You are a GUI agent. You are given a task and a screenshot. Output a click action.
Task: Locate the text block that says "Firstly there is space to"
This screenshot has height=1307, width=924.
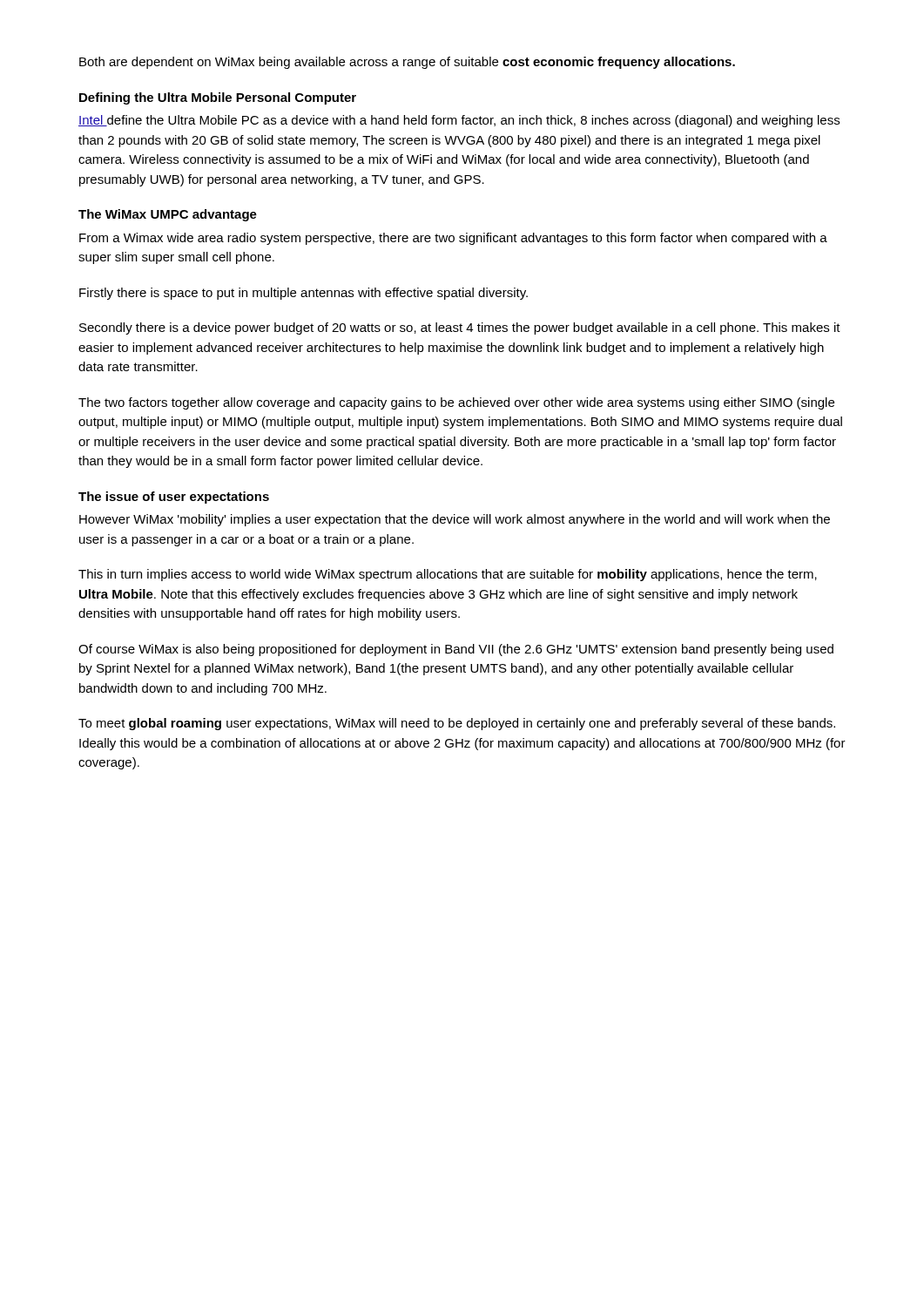click(304, 292)
